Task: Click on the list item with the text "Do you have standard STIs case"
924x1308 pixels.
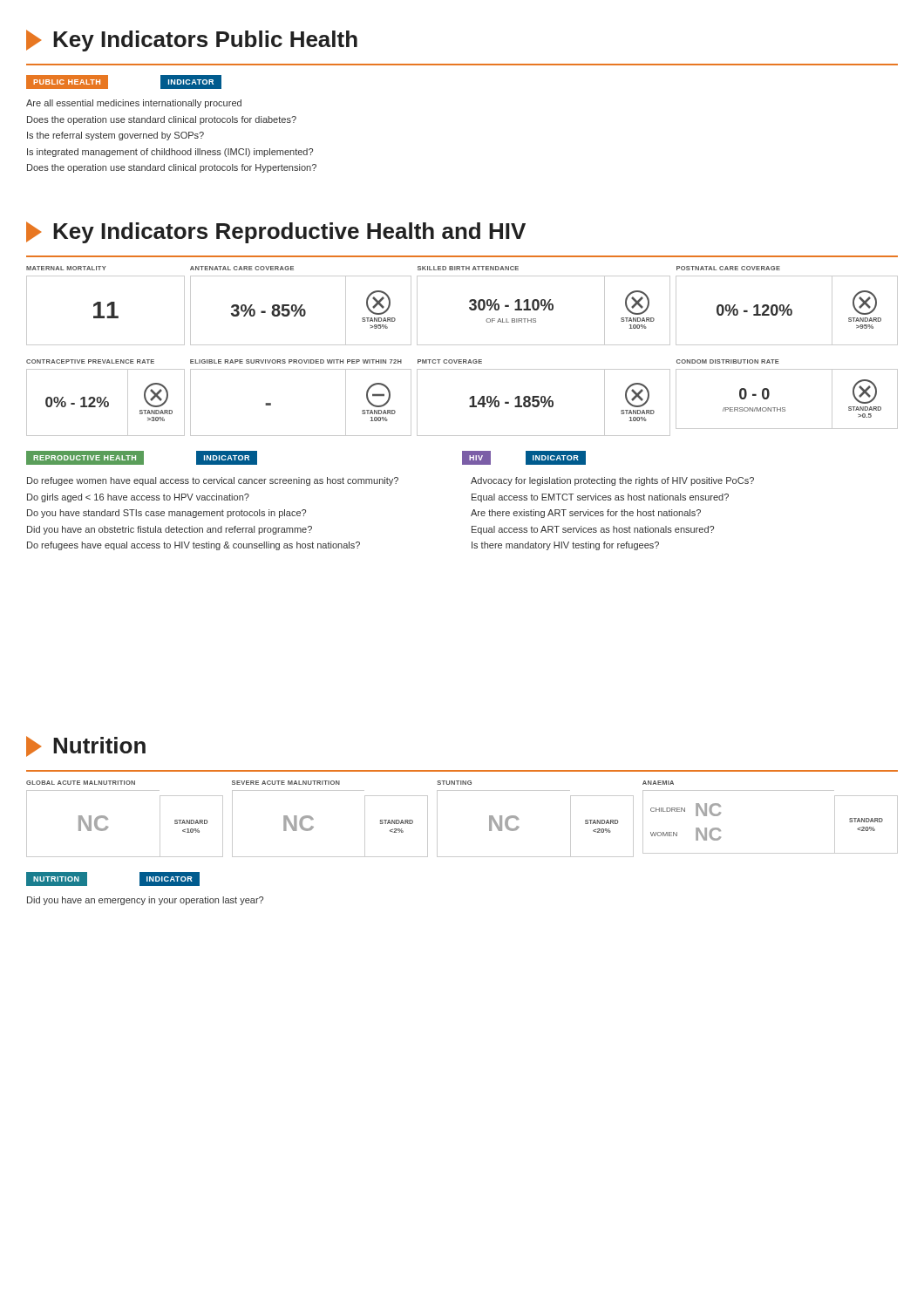Action: (x=166, y=513)
